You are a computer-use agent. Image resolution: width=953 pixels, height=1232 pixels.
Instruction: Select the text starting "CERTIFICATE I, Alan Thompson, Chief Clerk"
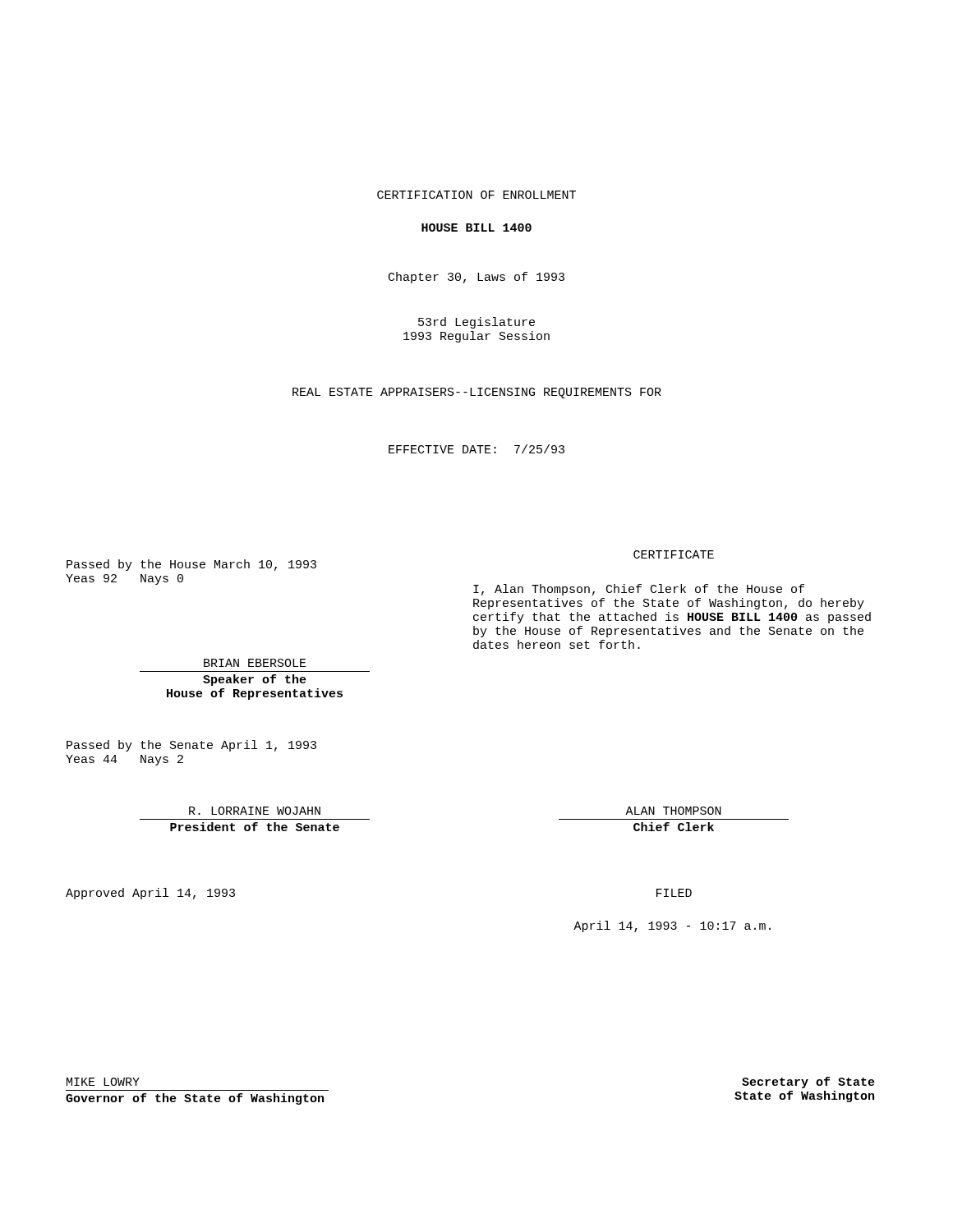pyautogui.click(x=674, y=601)
